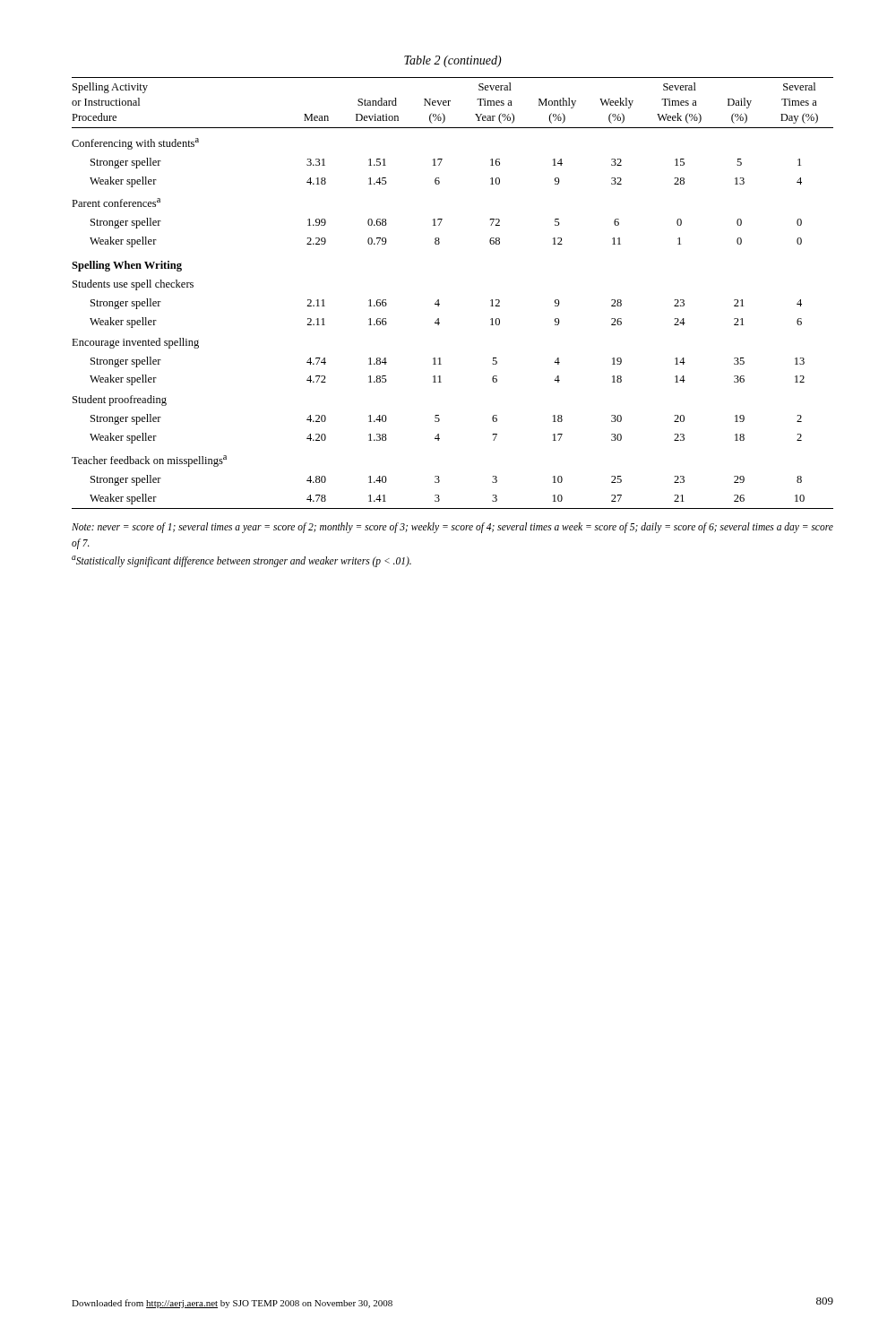Select the table that reads "Encourage invented spelling"
Image resolution: width=896 pixels, height=1344 pixels.
point(452,293)
